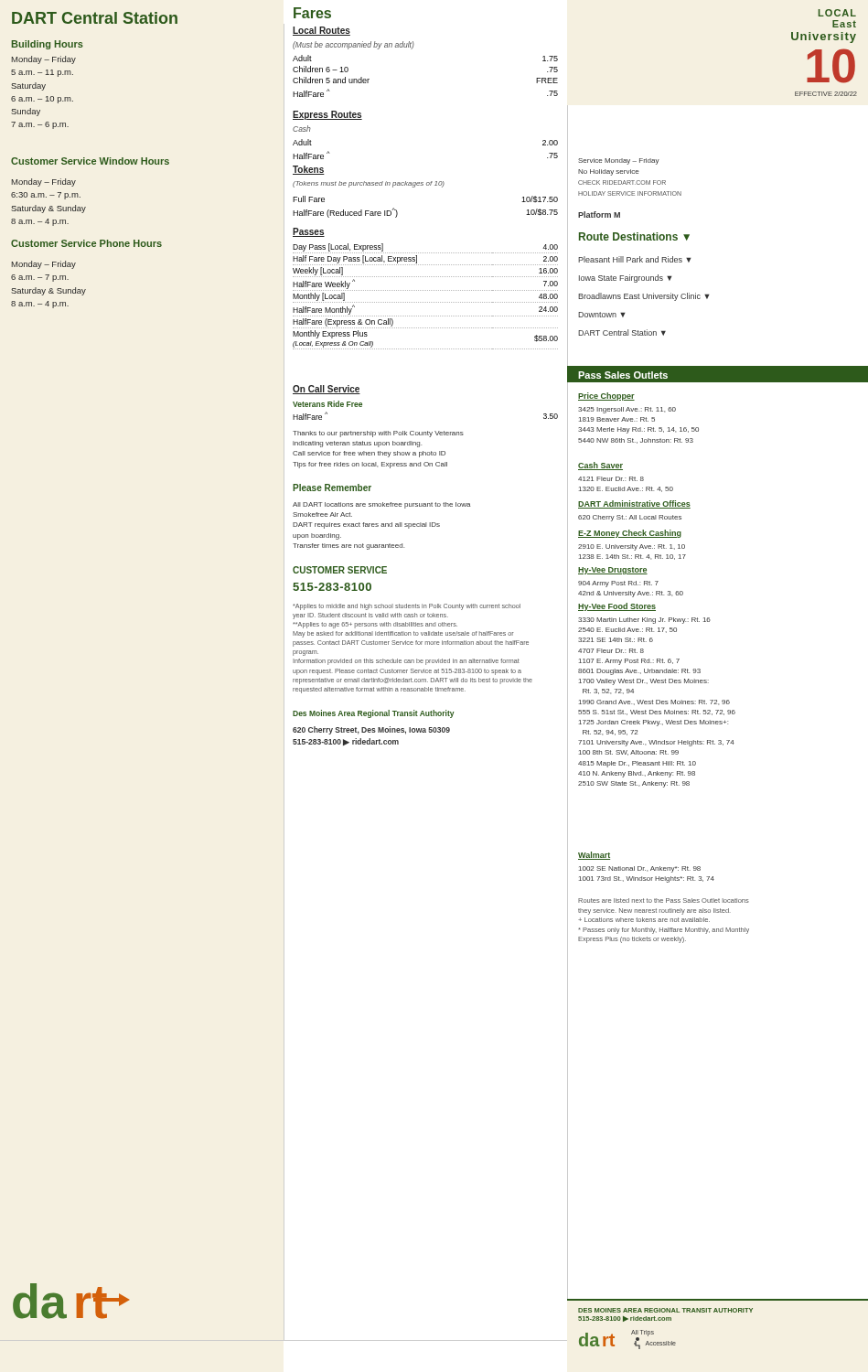Click where it says "Building Hours"
Image resolution: width=868 pixels, height=1372 pixels.
(x=48, y=45)
